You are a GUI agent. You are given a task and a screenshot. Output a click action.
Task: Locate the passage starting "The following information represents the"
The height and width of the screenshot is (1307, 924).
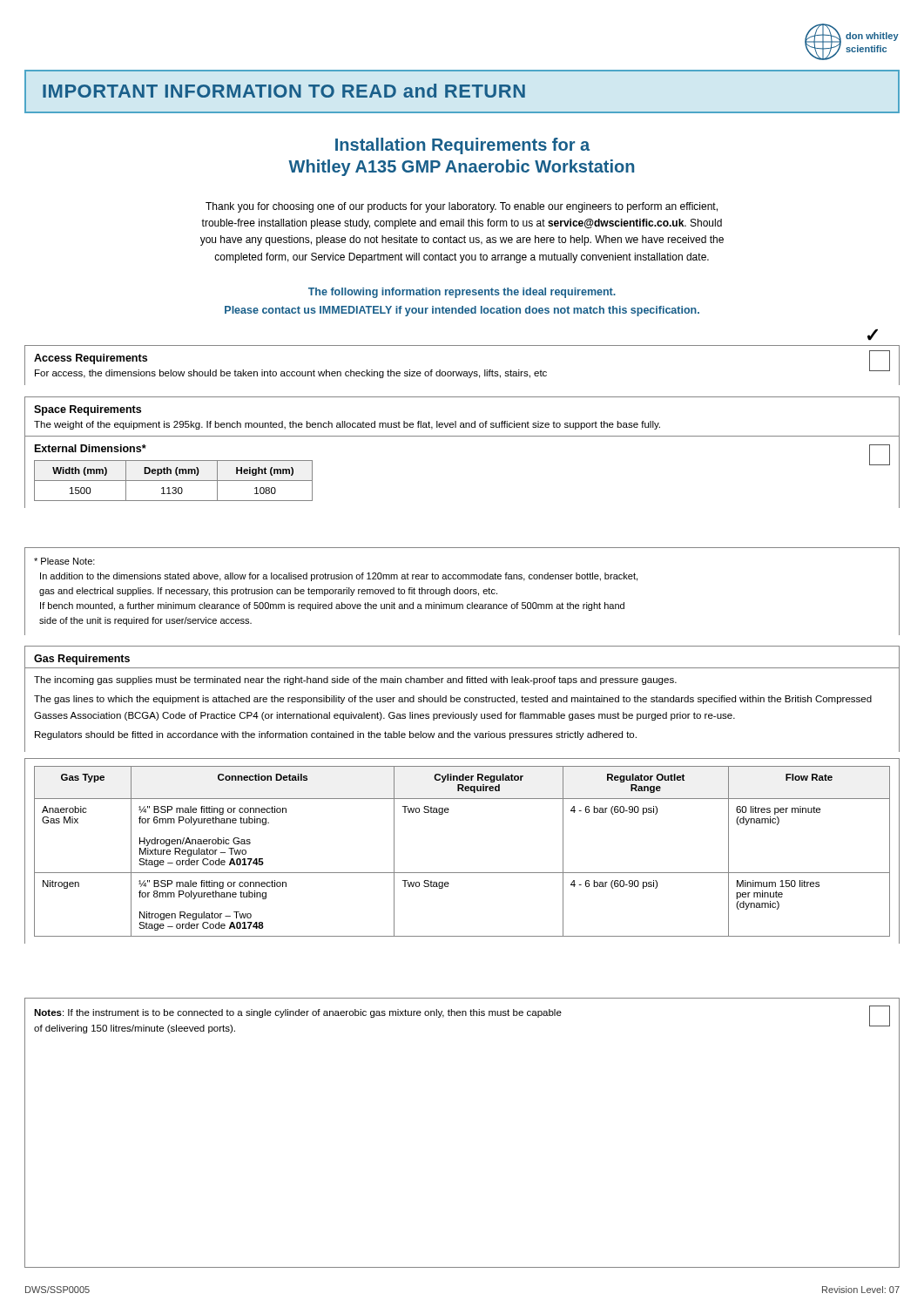[x=462, y=301]
